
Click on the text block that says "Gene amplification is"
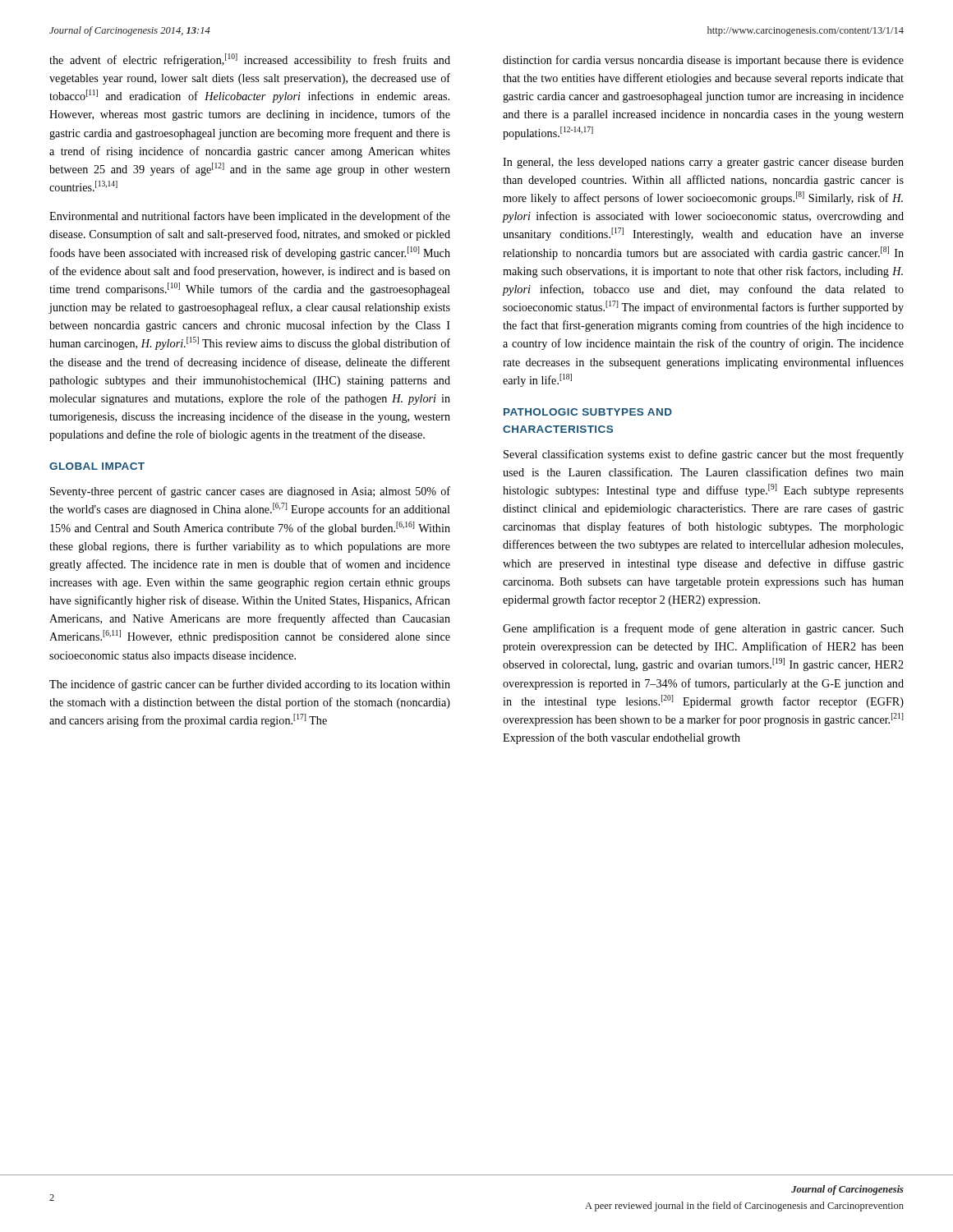coord(703,683)
